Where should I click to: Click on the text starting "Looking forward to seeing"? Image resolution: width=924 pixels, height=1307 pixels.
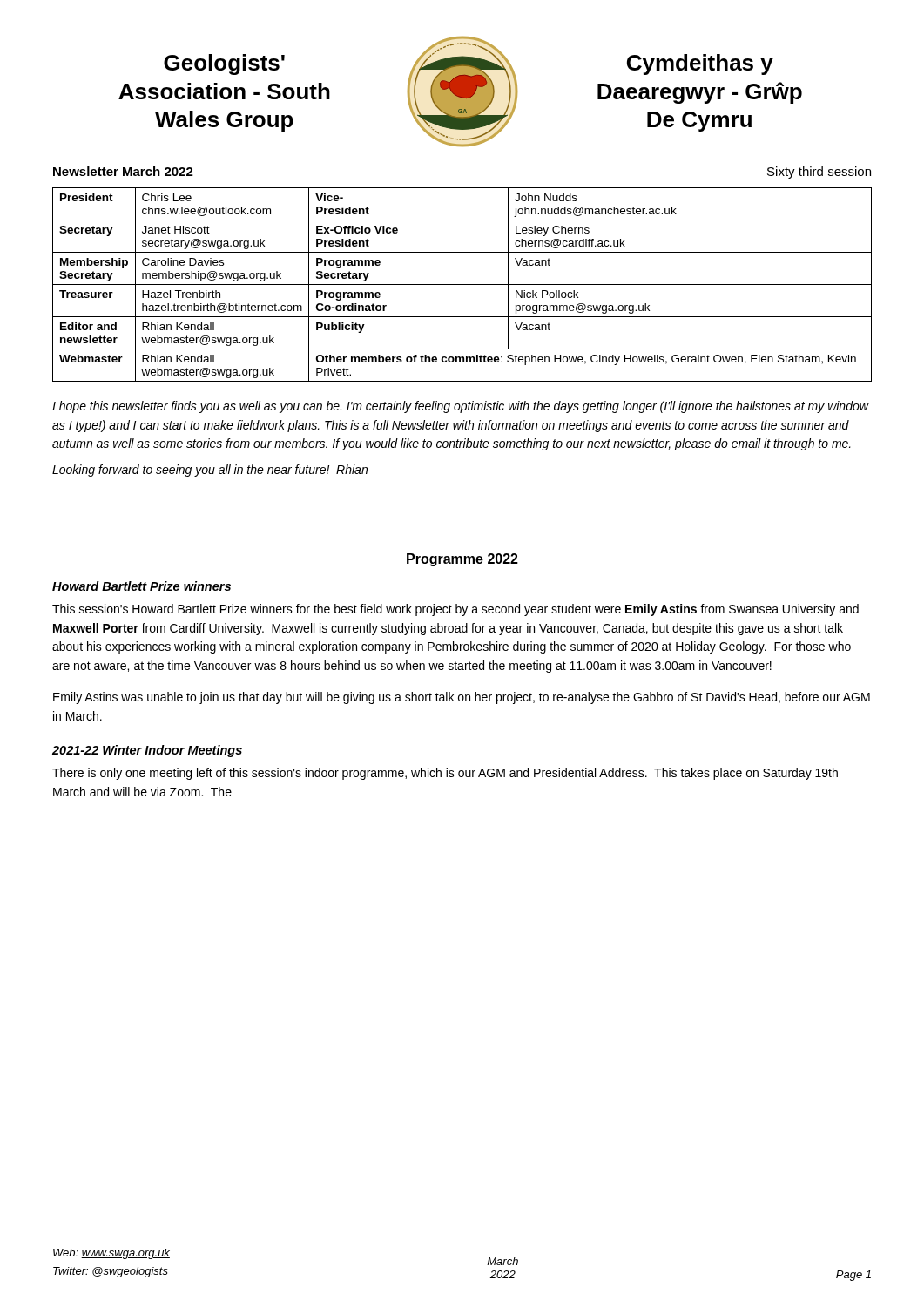(x=210, y=470)
